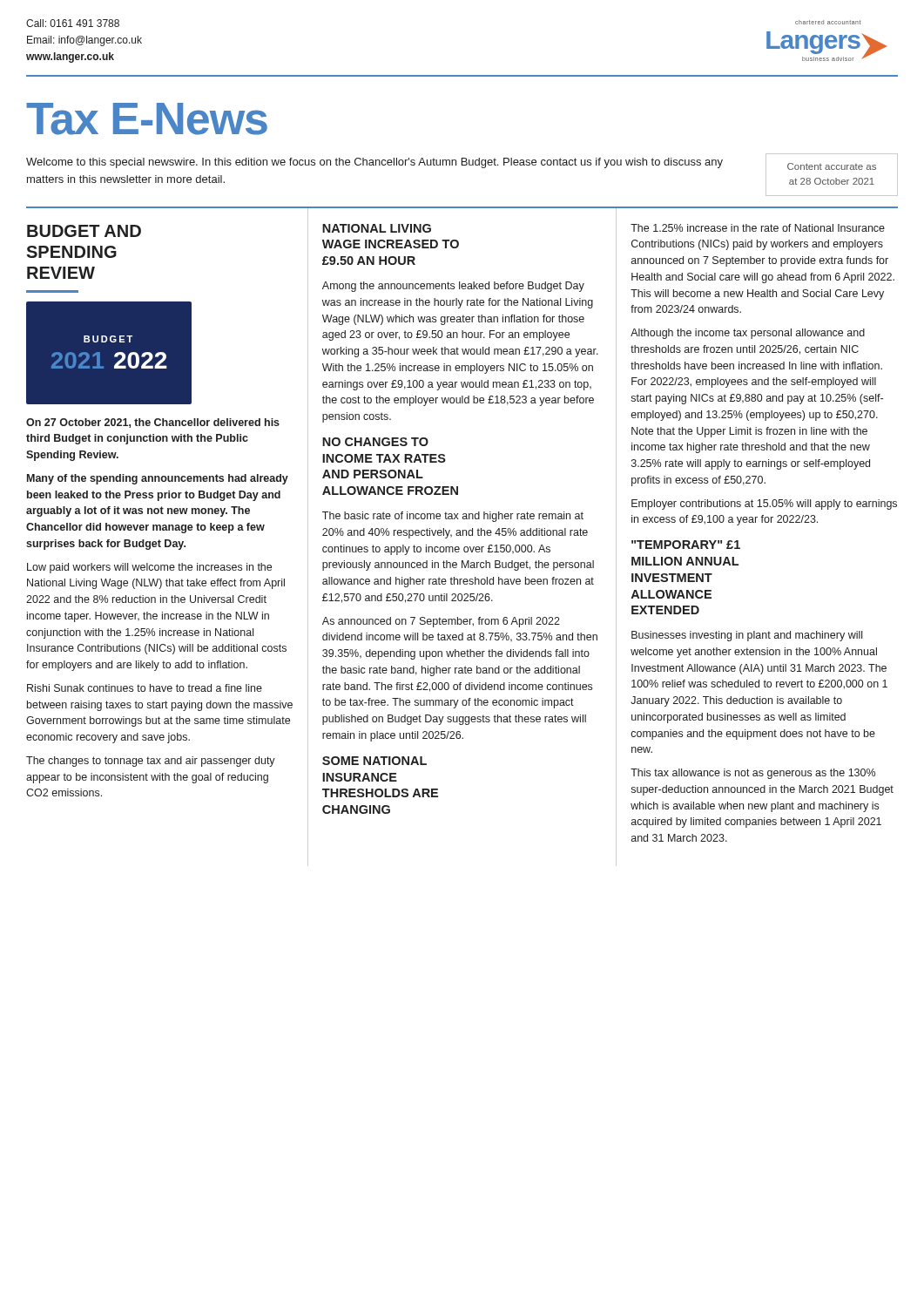This screenshot has width=924, height=1307.
Task: Find the block starting ""TEMPORARY" £1MILLION ANNUALINVESTMENTALLOWANCEEXTENDED"
Action: pyautogui.click(x=686, y=577)
